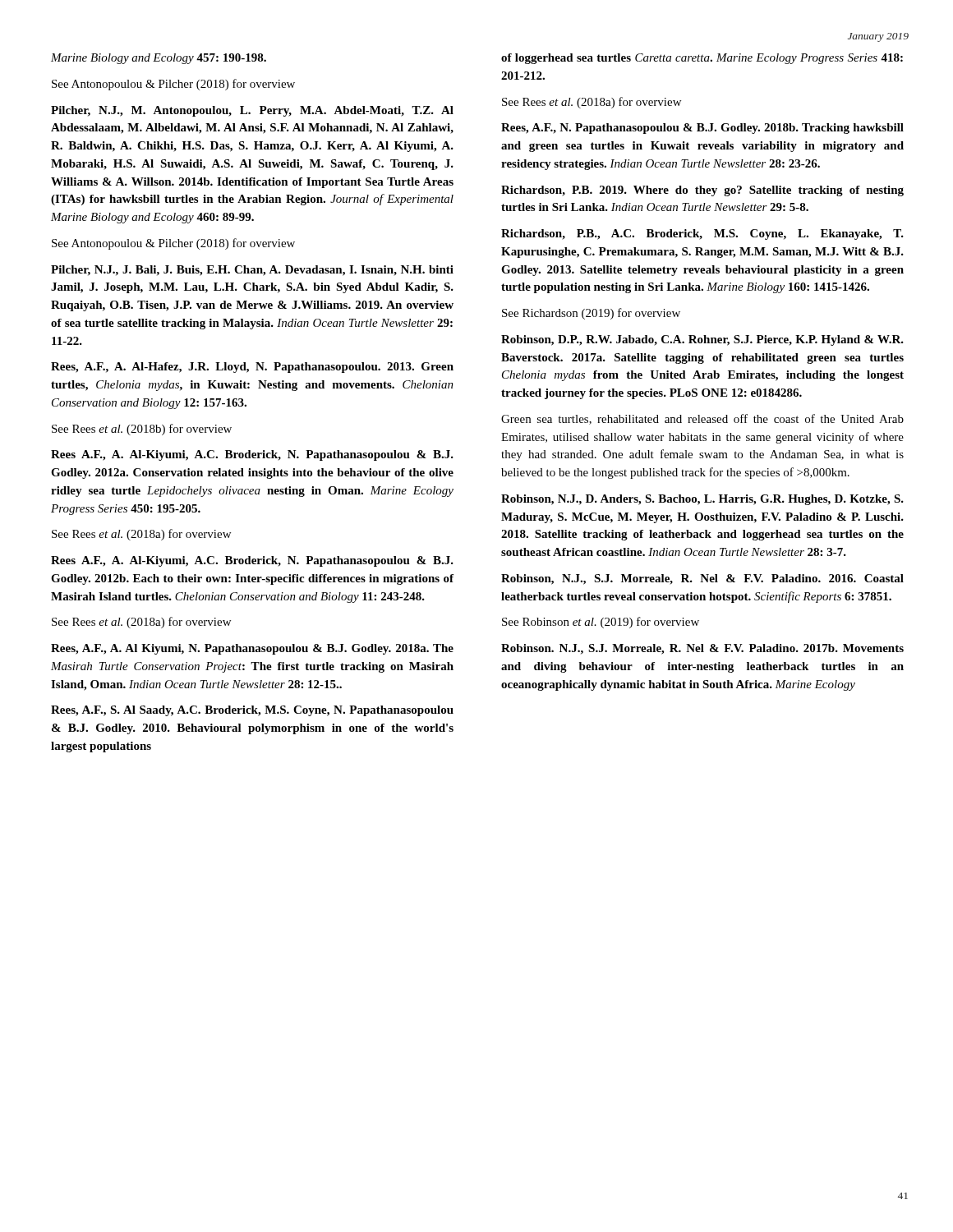Navigate to the text block starting "Rees, A.F., S. Al Saady,"

pos(252,728)
